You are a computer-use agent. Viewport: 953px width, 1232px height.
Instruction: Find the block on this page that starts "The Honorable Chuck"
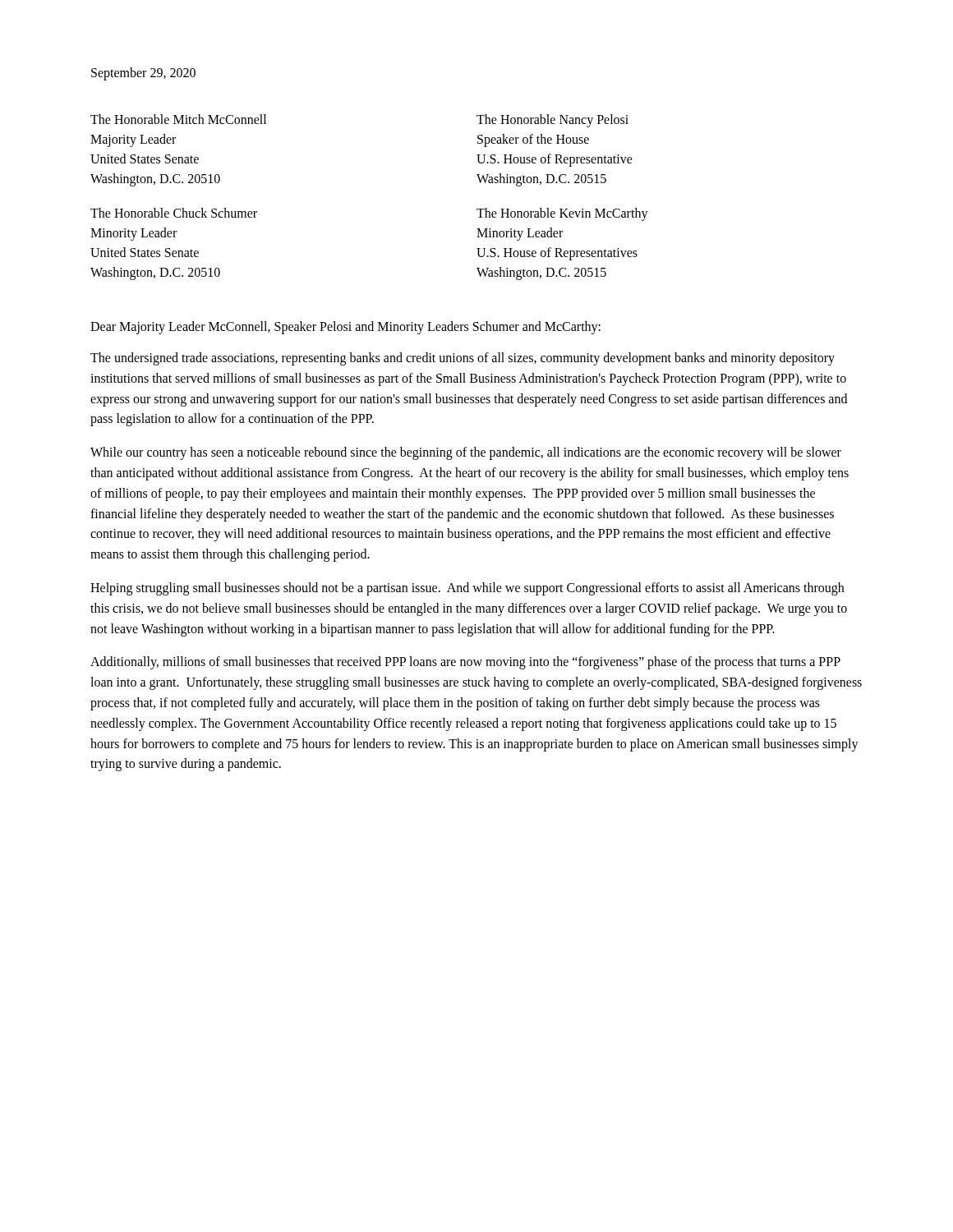174,243
